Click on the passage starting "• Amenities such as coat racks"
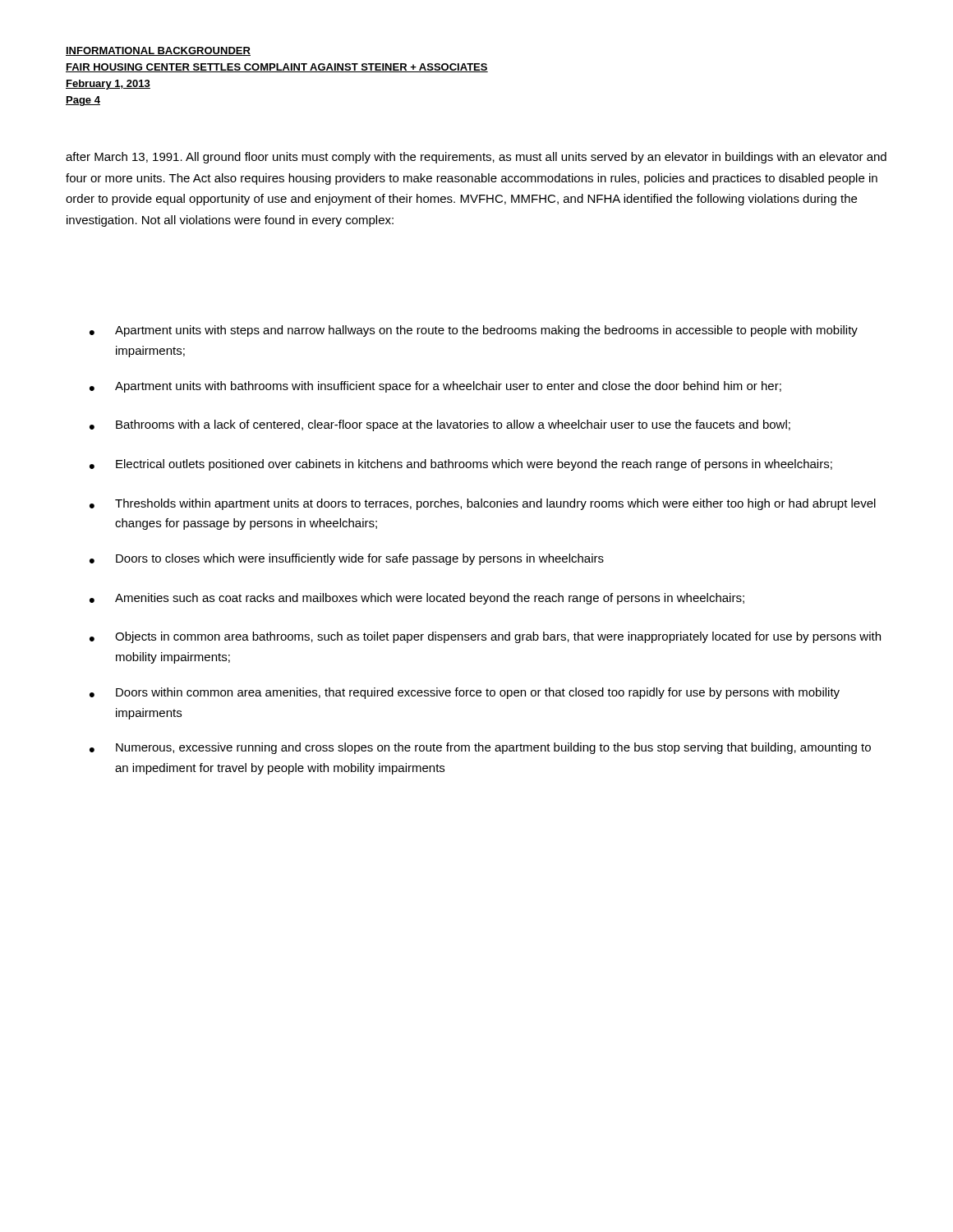This screenshot has width=953, height=1232. point(476,600)
